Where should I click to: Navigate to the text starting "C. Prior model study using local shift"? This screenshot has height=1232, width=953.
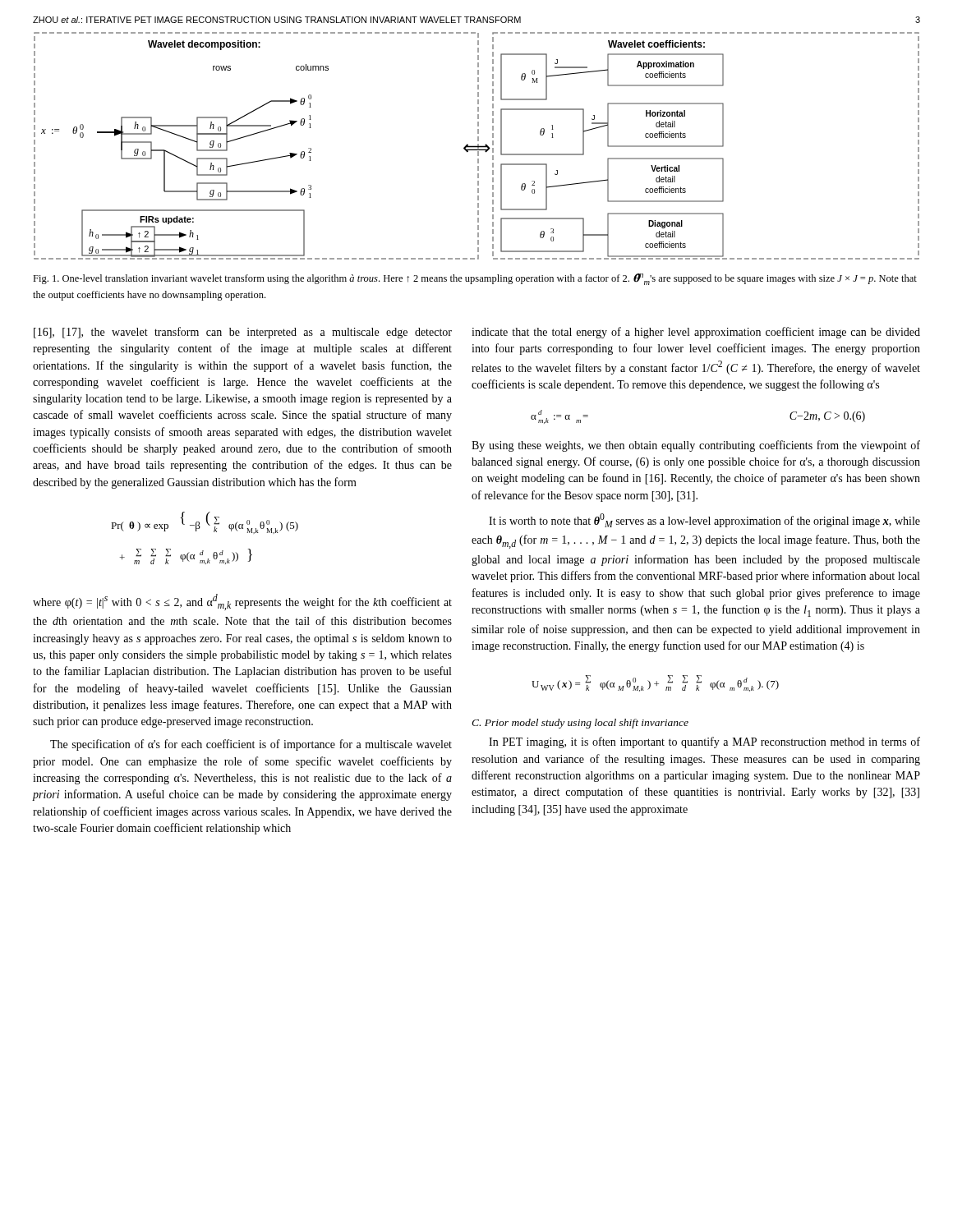580,723
